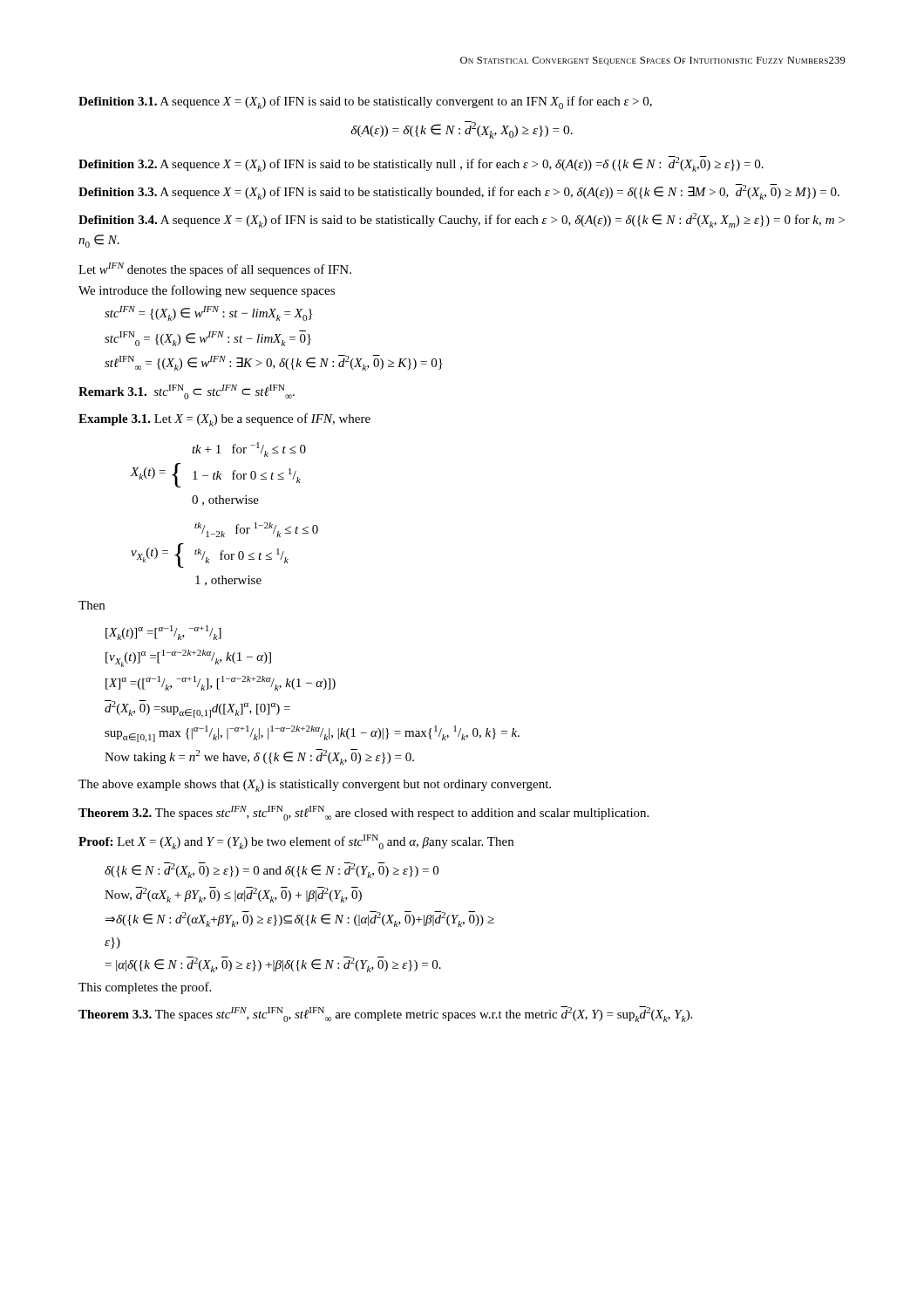Find the block starting "Example 3.1. Let X = (Xk)"

pyautogui.click(x=224, y=420)
